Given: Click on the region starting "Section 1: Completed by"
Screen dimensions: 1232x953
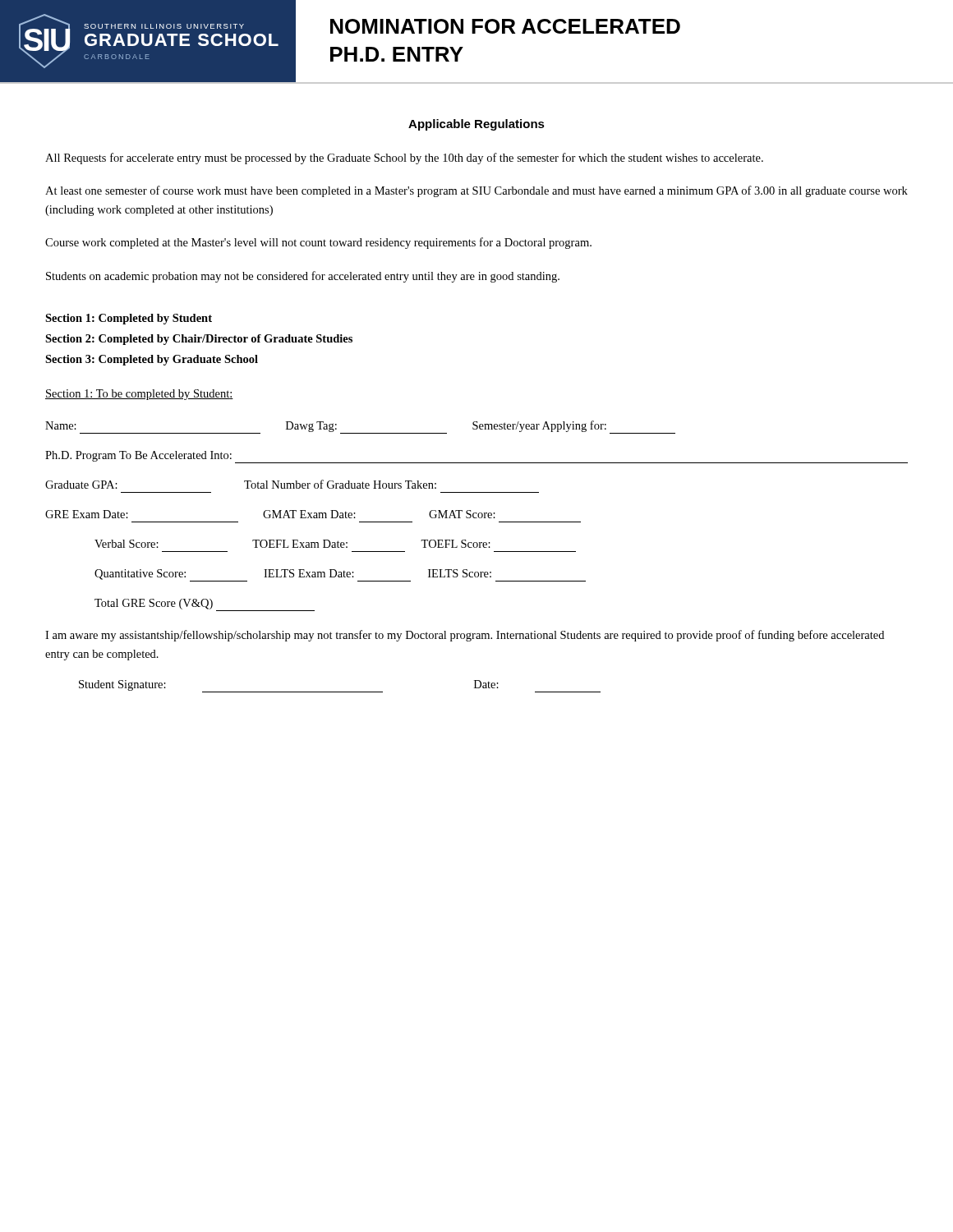Looking at the screenshot, I should (199, 338).
